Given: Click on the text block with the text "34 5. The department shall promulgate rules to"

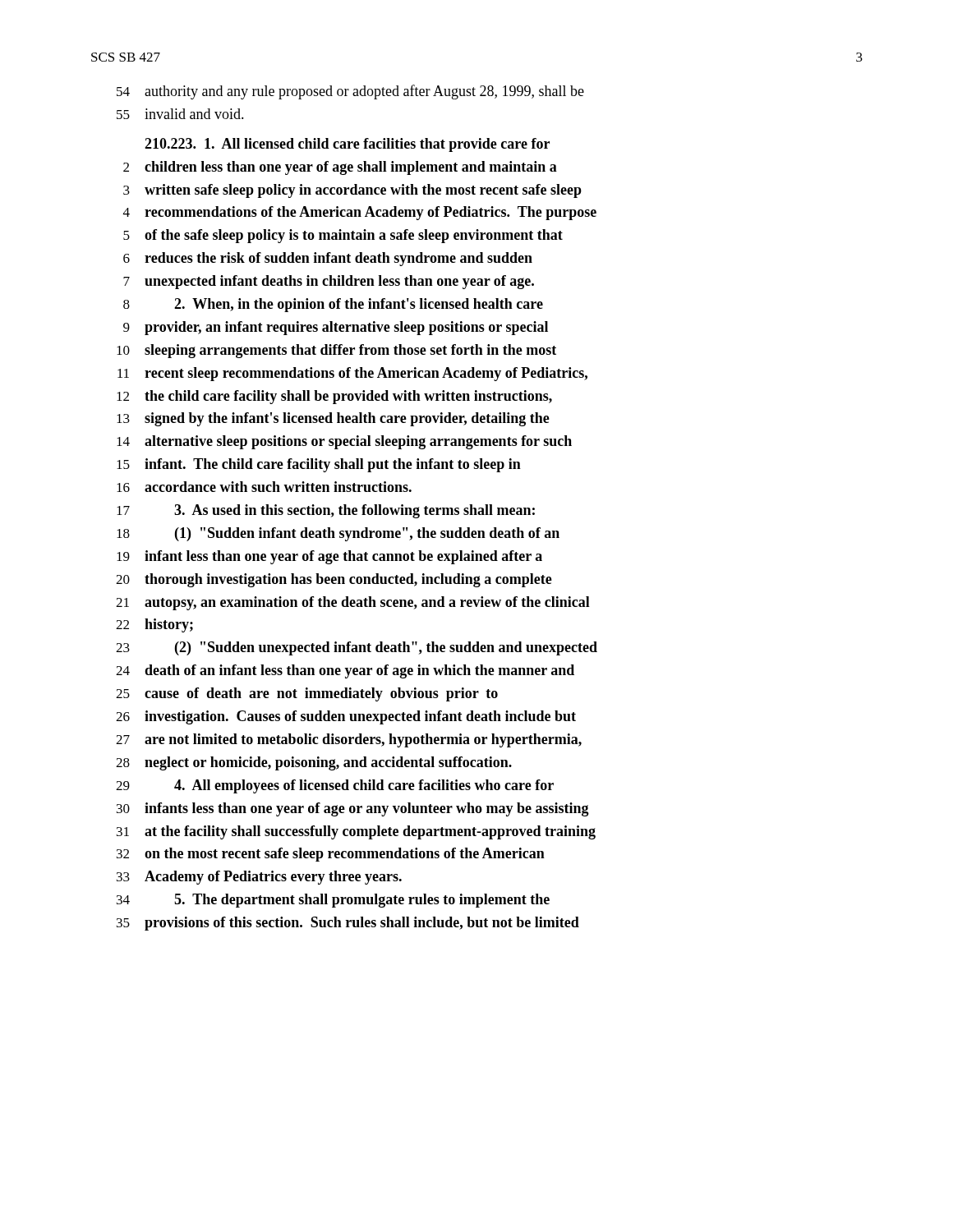Looking at the screenshot, I should (476, 912).
